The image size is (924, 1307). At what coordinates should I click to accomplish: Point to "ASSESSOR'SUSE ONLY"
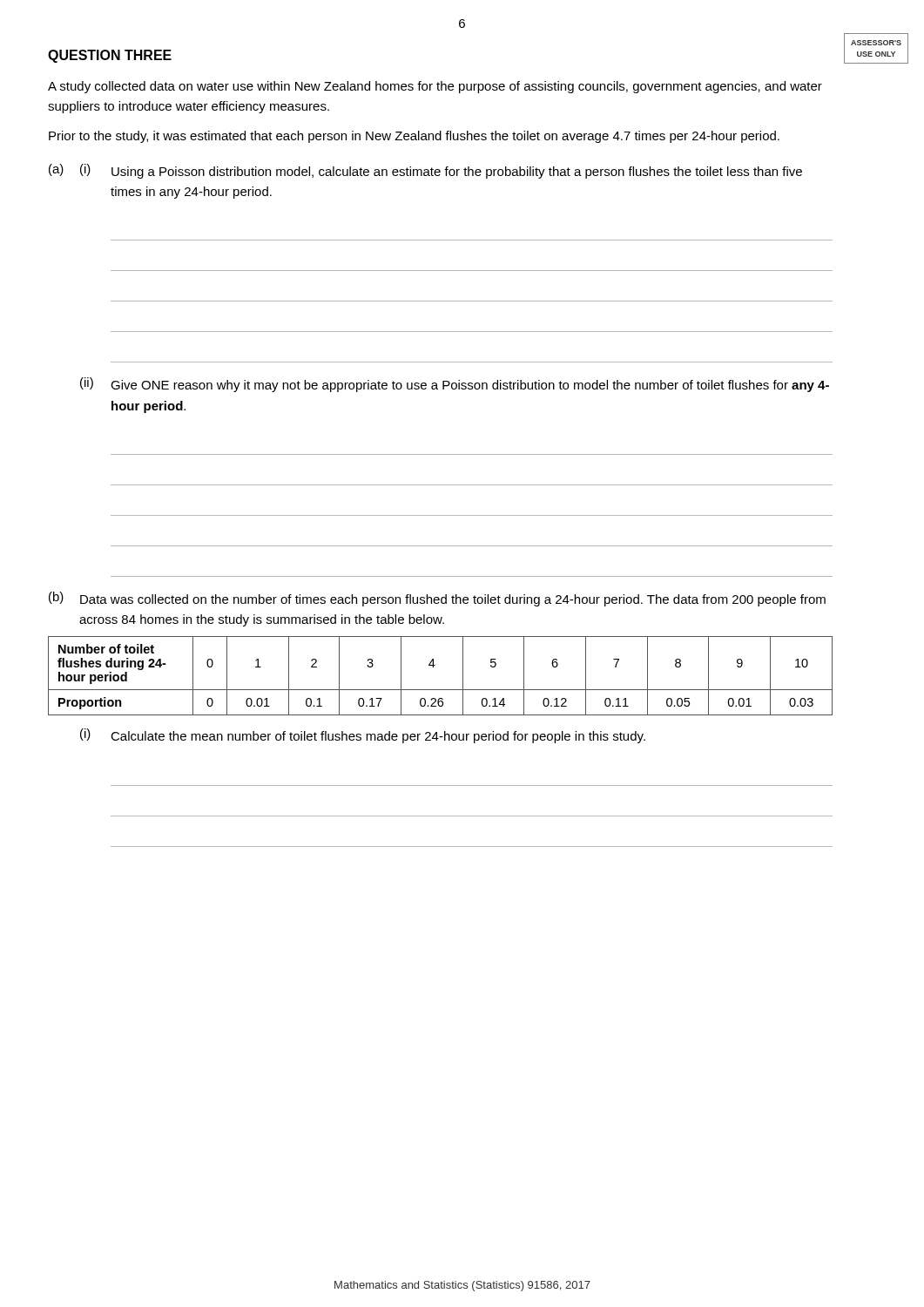click(x=876, y=48)
